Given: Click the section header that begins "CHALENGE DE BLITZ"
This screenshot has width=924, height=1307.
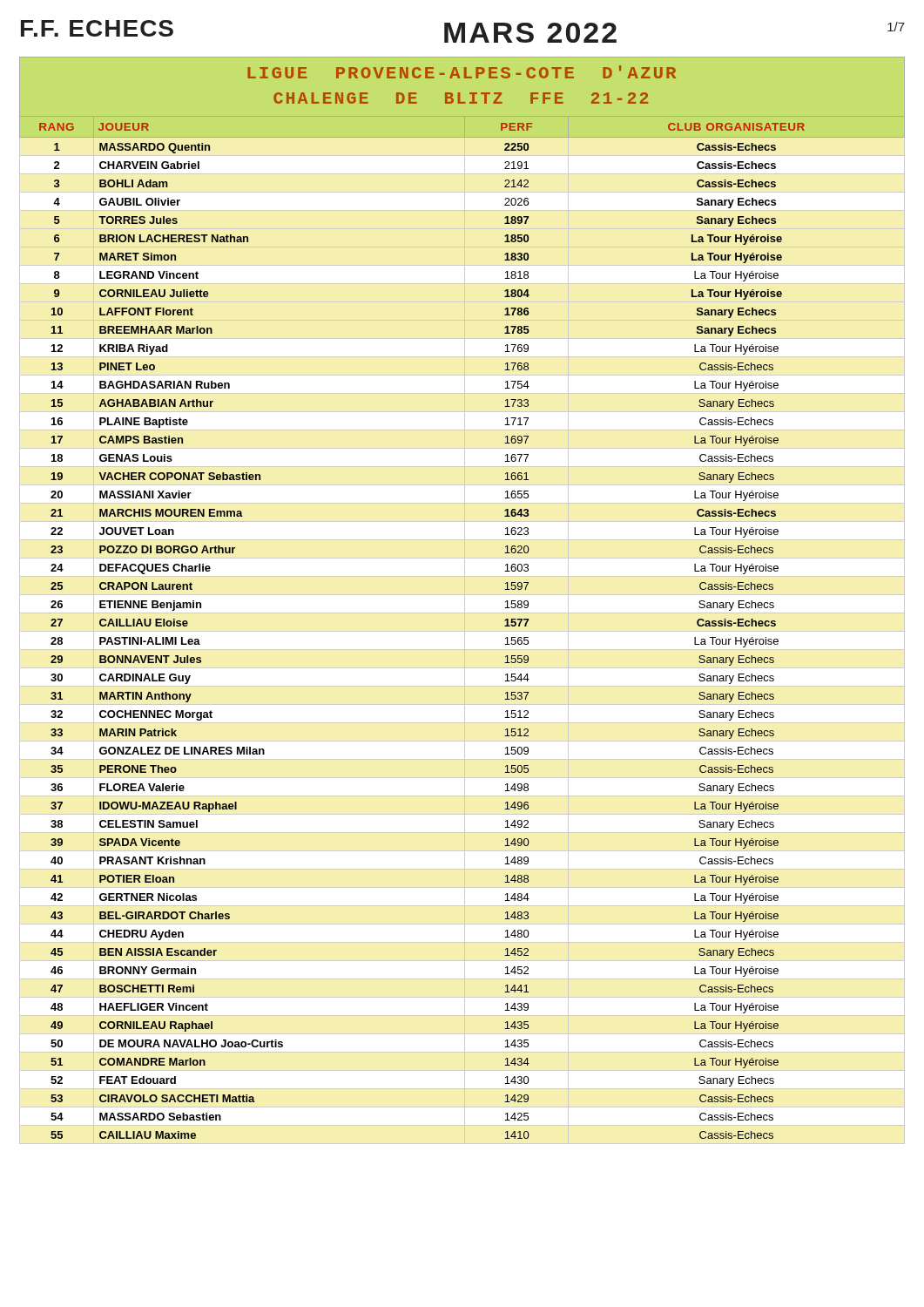Looking at the screenshot, I should click(x=462, y=99).
